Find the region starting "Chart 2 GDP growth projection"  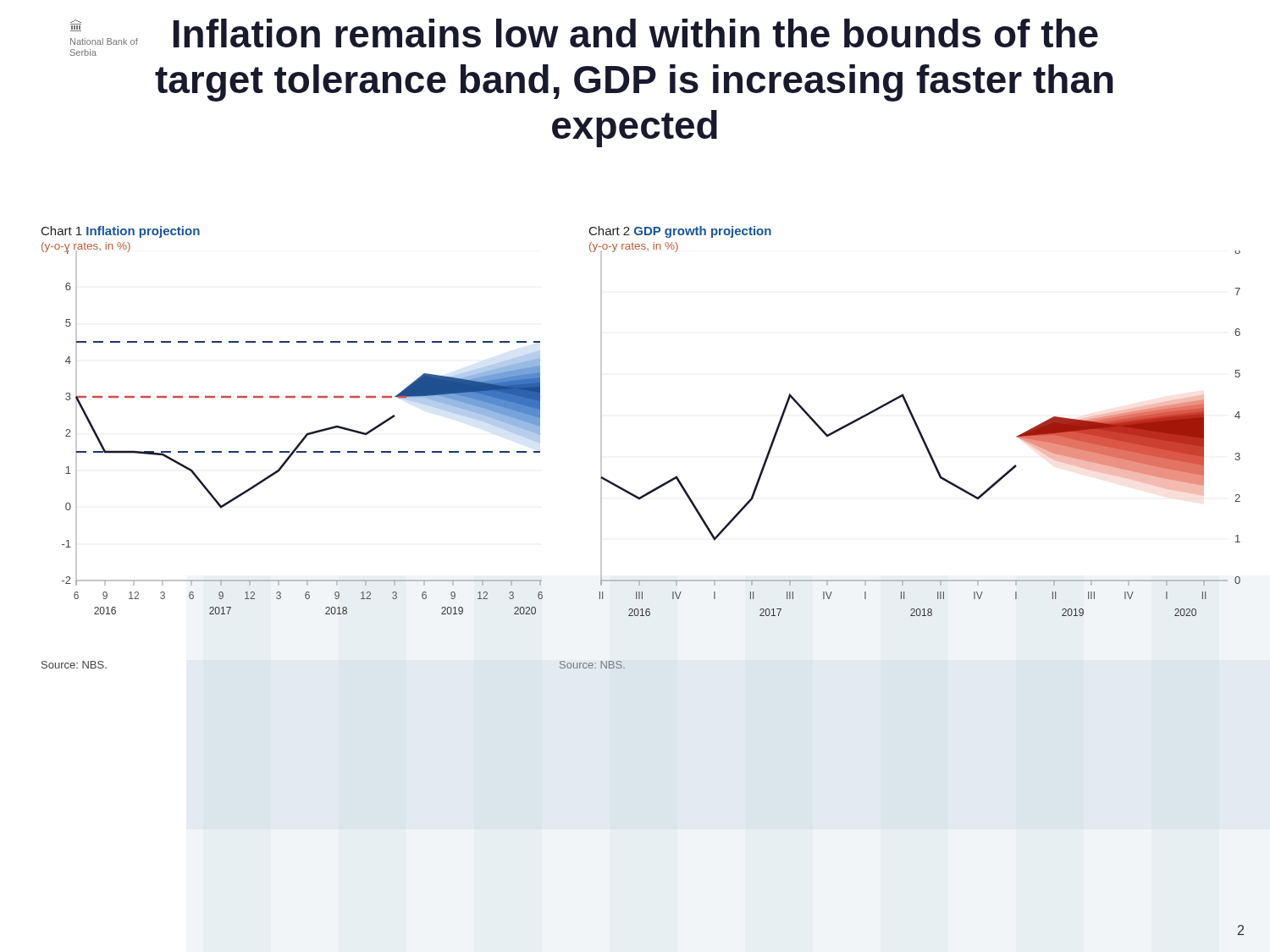click(732, 238)
